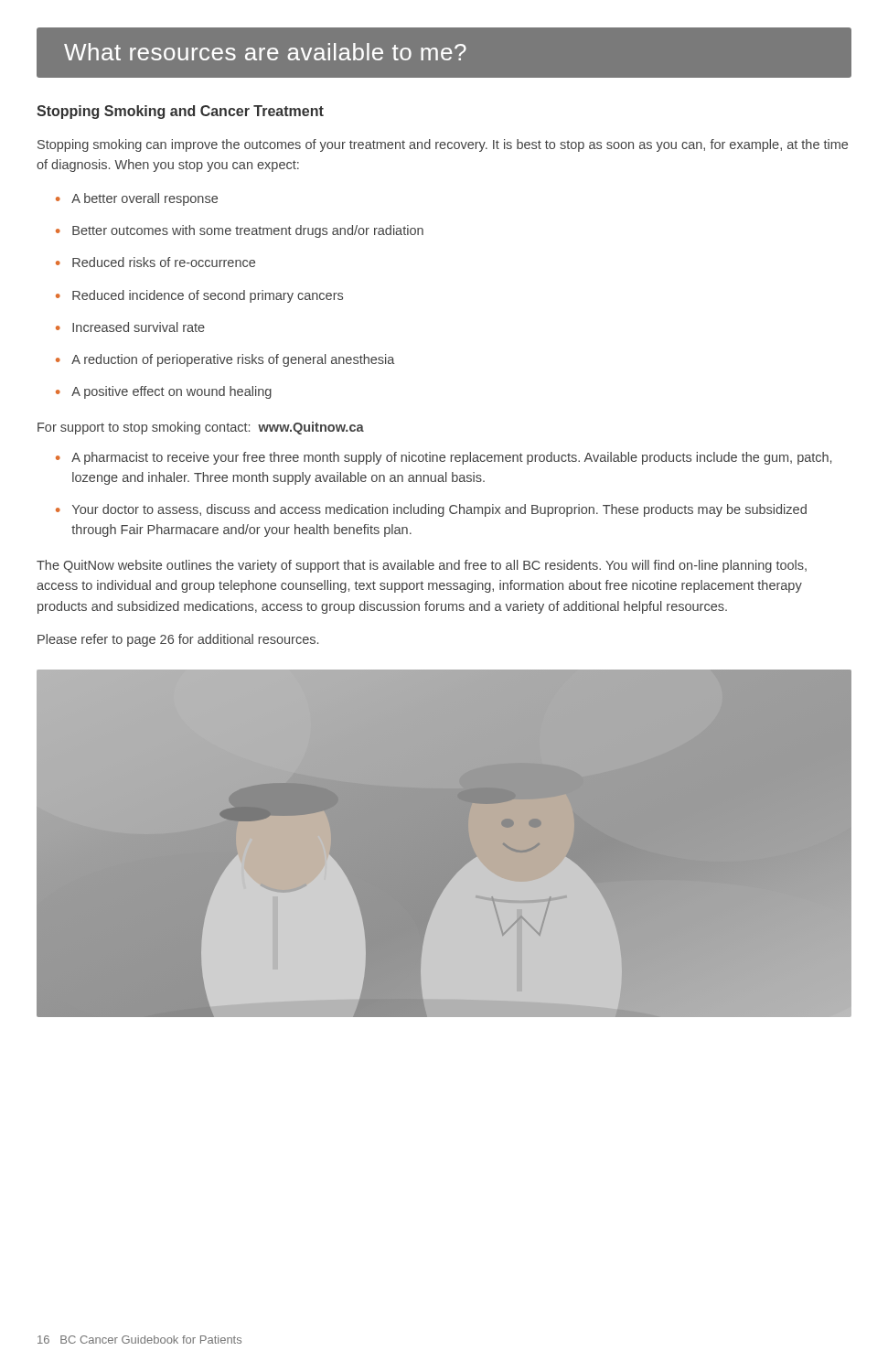Find the block on this page that starts "For support to stop"
Image resolution: width=888 pixels, height=1372 pixels.
[x=200, y=427]
